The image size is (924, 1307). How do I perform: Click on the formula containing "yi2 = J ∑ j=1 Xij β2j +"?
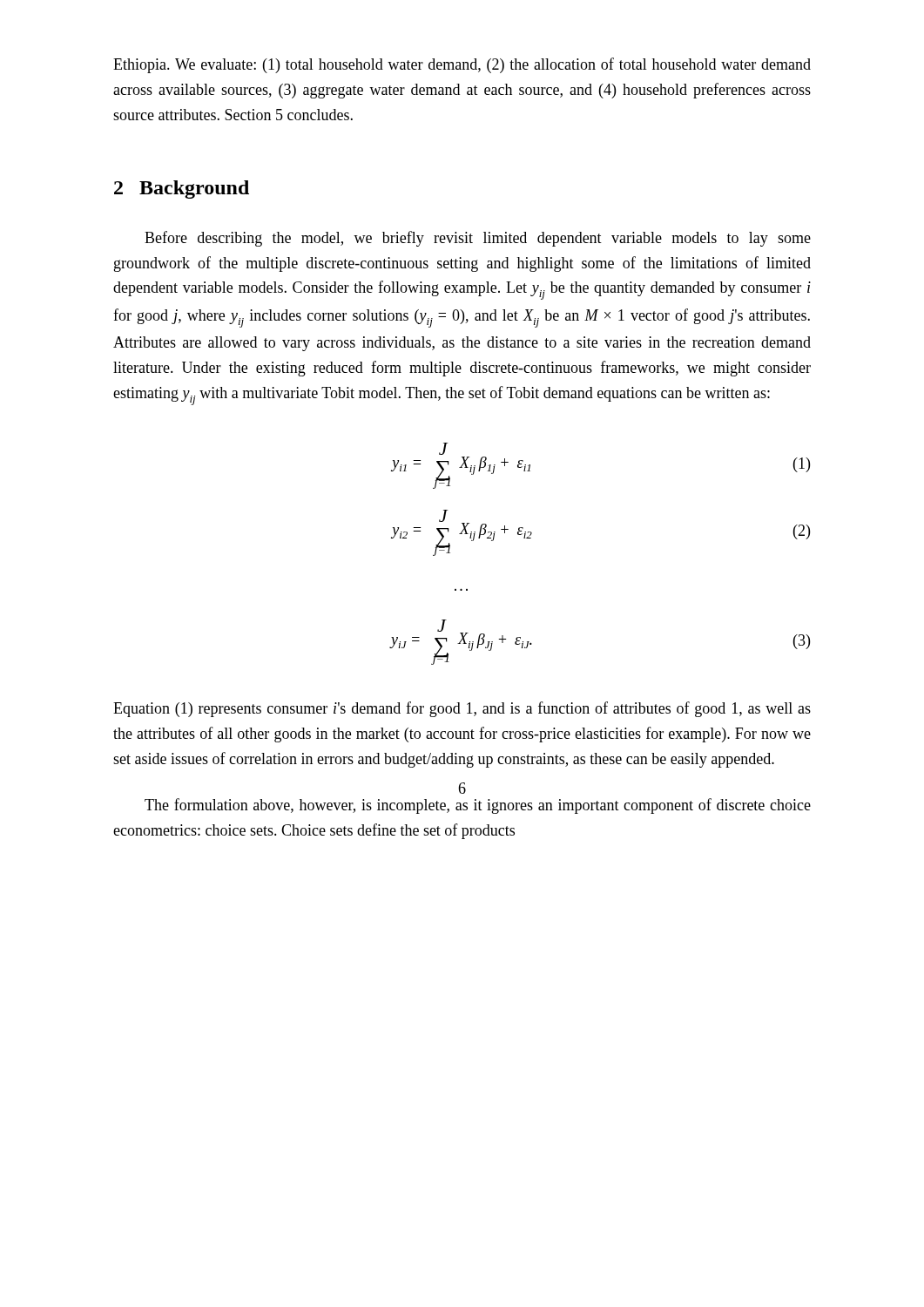click(441, 533)
